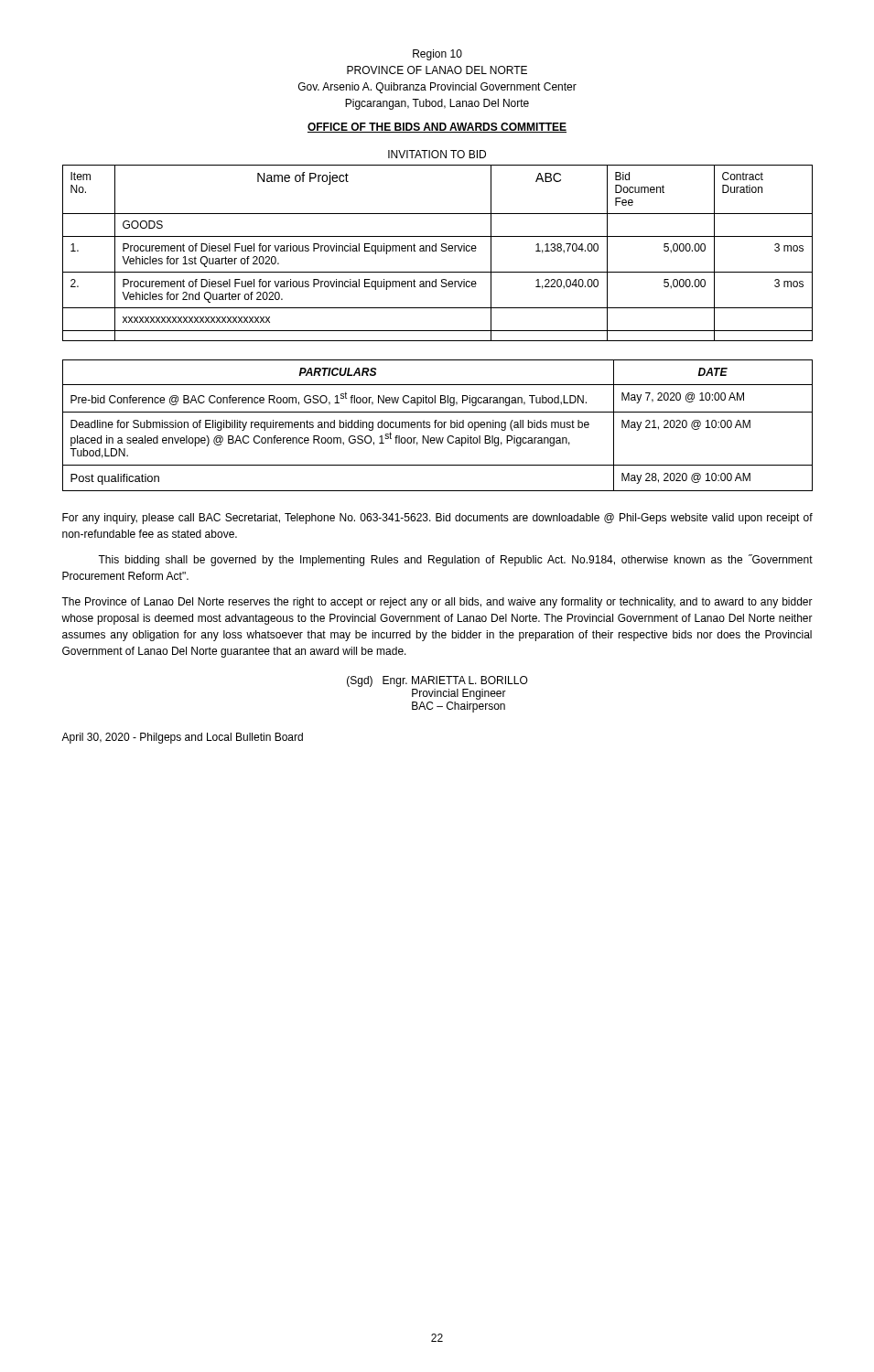Find the region starting "INVITATION TO BID"
This screenshot has width=874, height=1372.
(437, 155)
